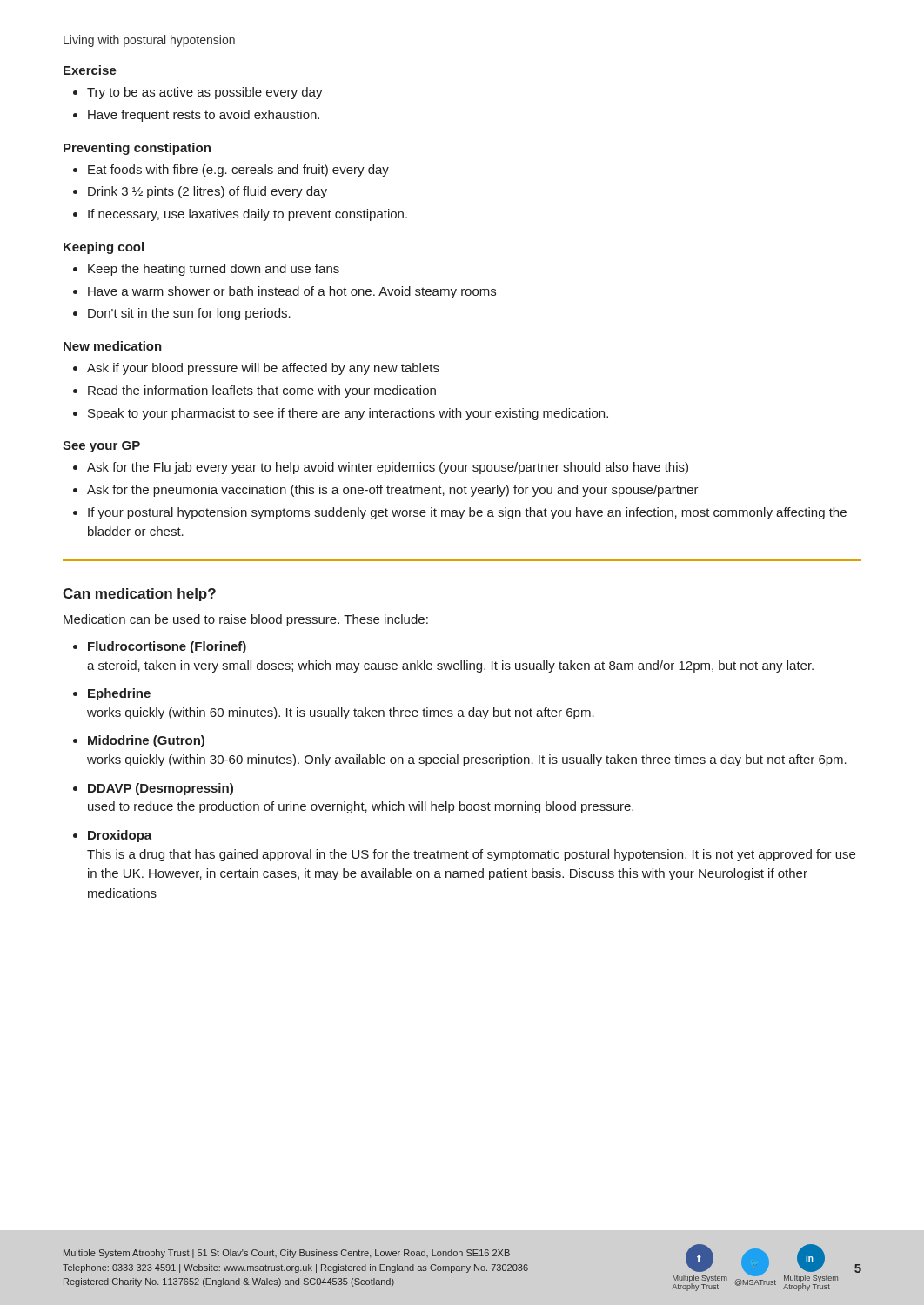Select the list item with the text "DDAVP (Desmopressin) used to reduce the production"
924x1305 pixels.
coord(361,797)
